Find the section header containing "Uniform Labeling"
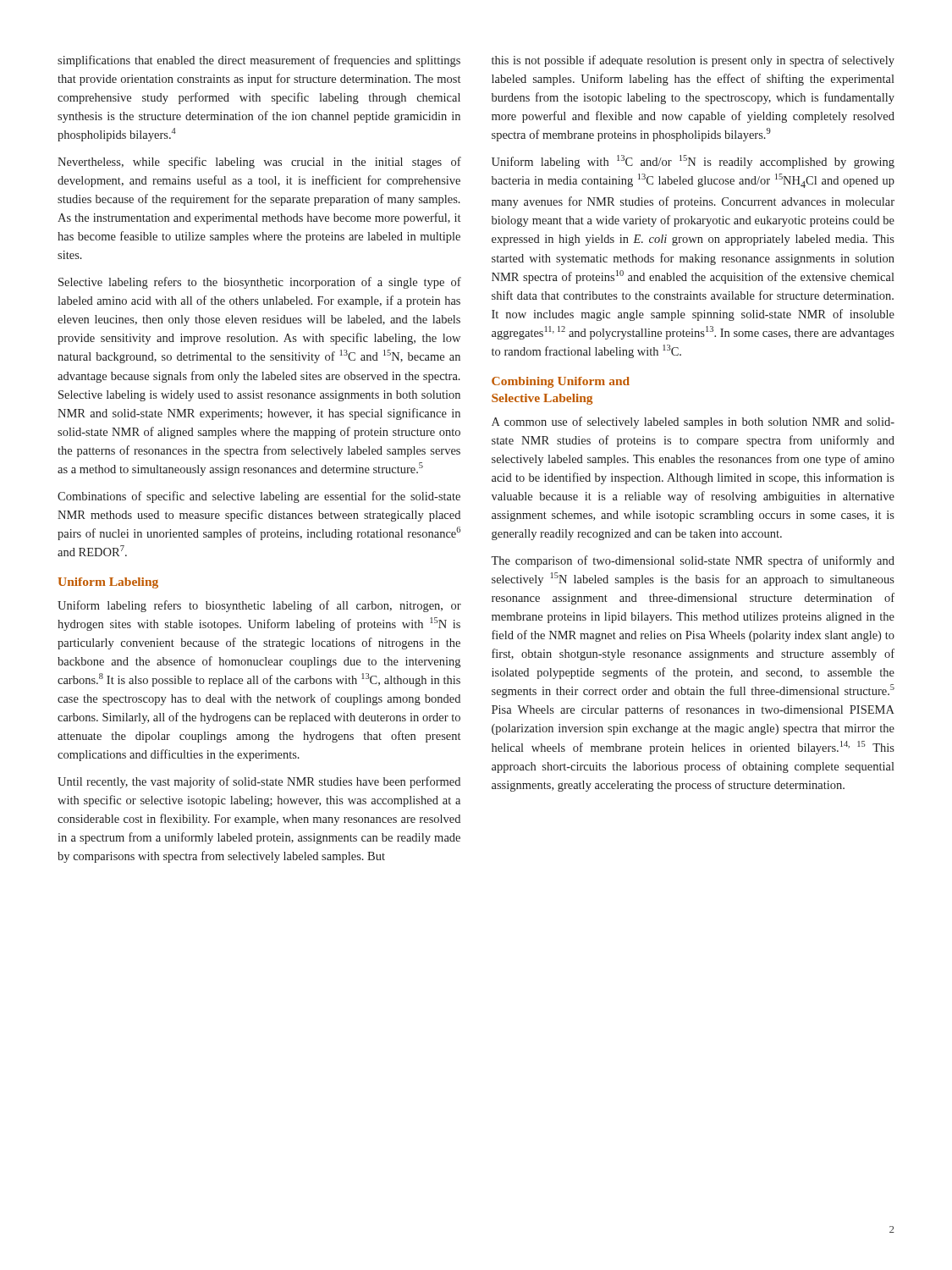 (108, 581)
